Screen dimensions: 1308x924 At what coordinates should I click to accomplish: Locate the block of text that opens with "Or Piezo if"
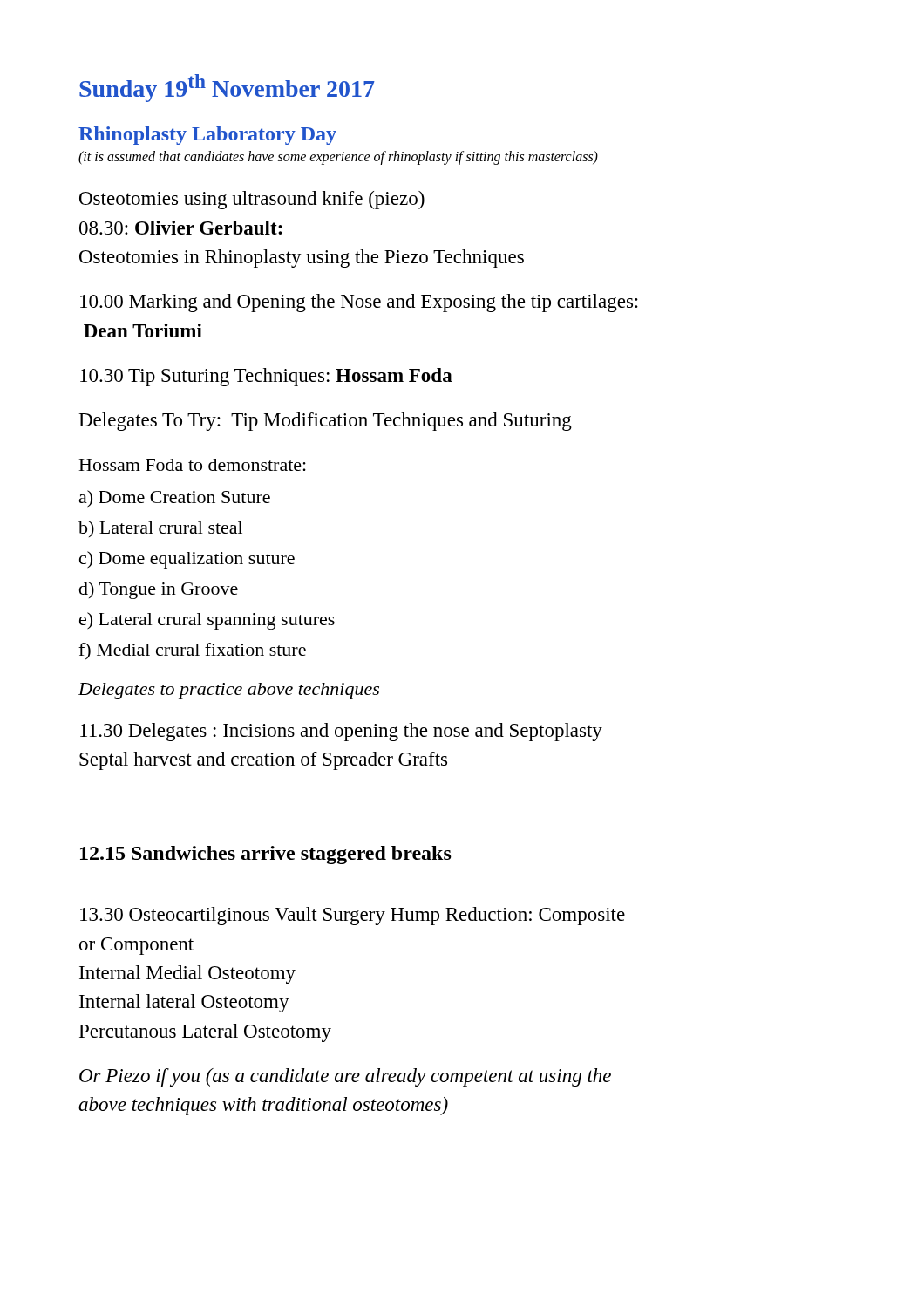coord(462,1090)
